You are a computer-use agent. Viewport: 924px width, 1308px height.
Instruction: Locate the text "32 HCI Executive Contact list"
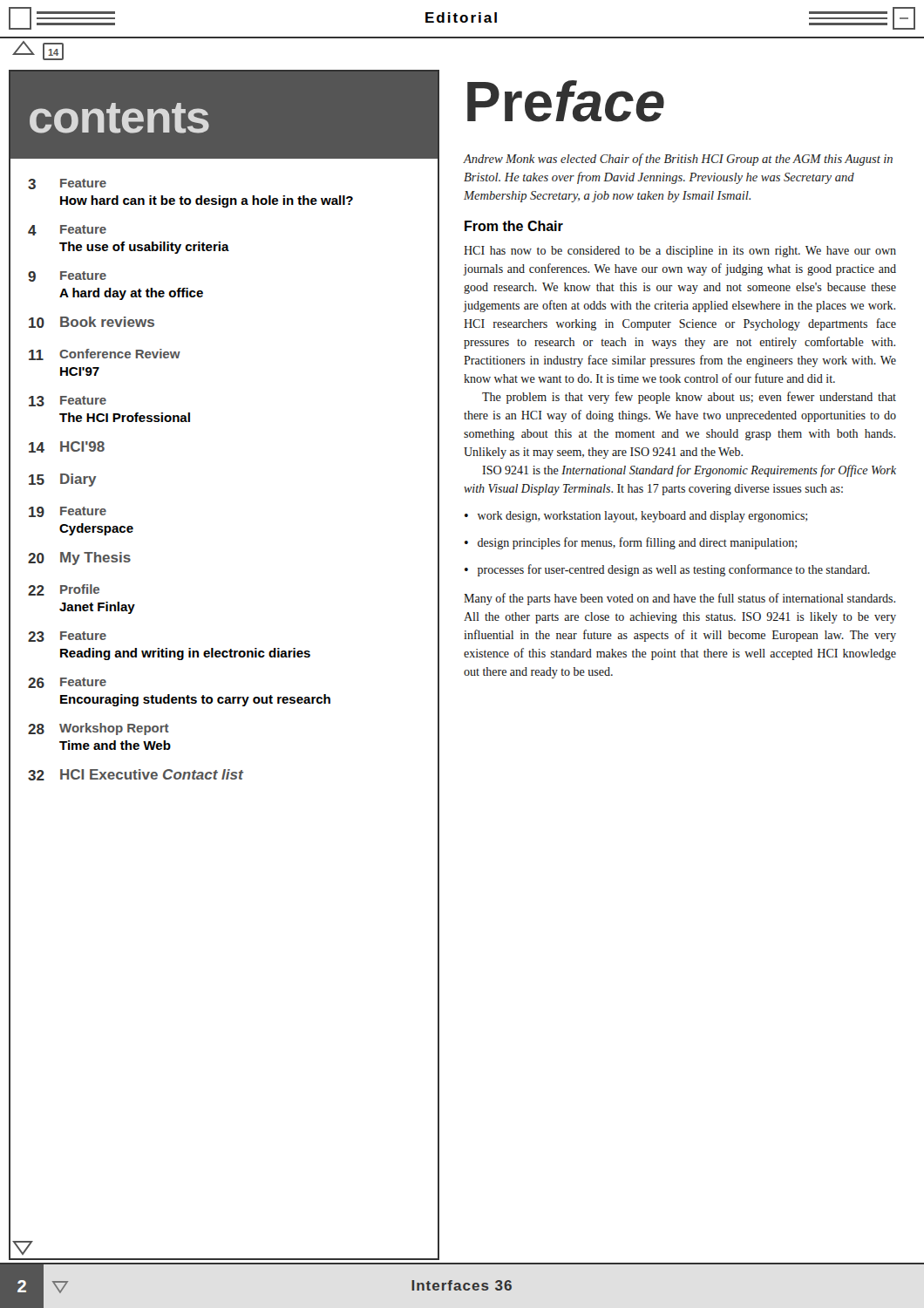pyautogui.click(x=226, y=776)
